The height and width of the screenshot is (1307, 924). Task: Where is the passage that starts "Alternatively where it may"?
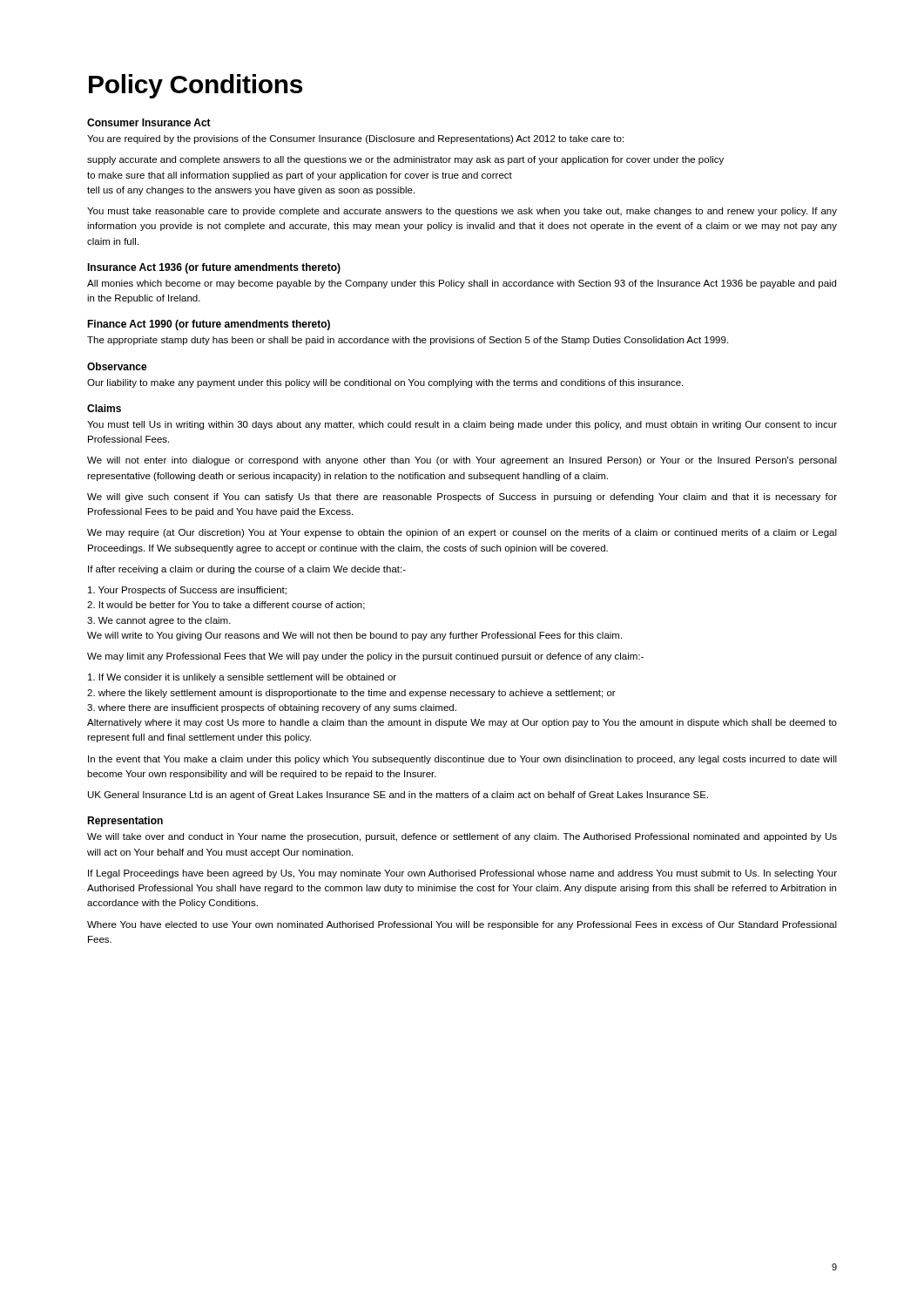[x=462, y=730]
